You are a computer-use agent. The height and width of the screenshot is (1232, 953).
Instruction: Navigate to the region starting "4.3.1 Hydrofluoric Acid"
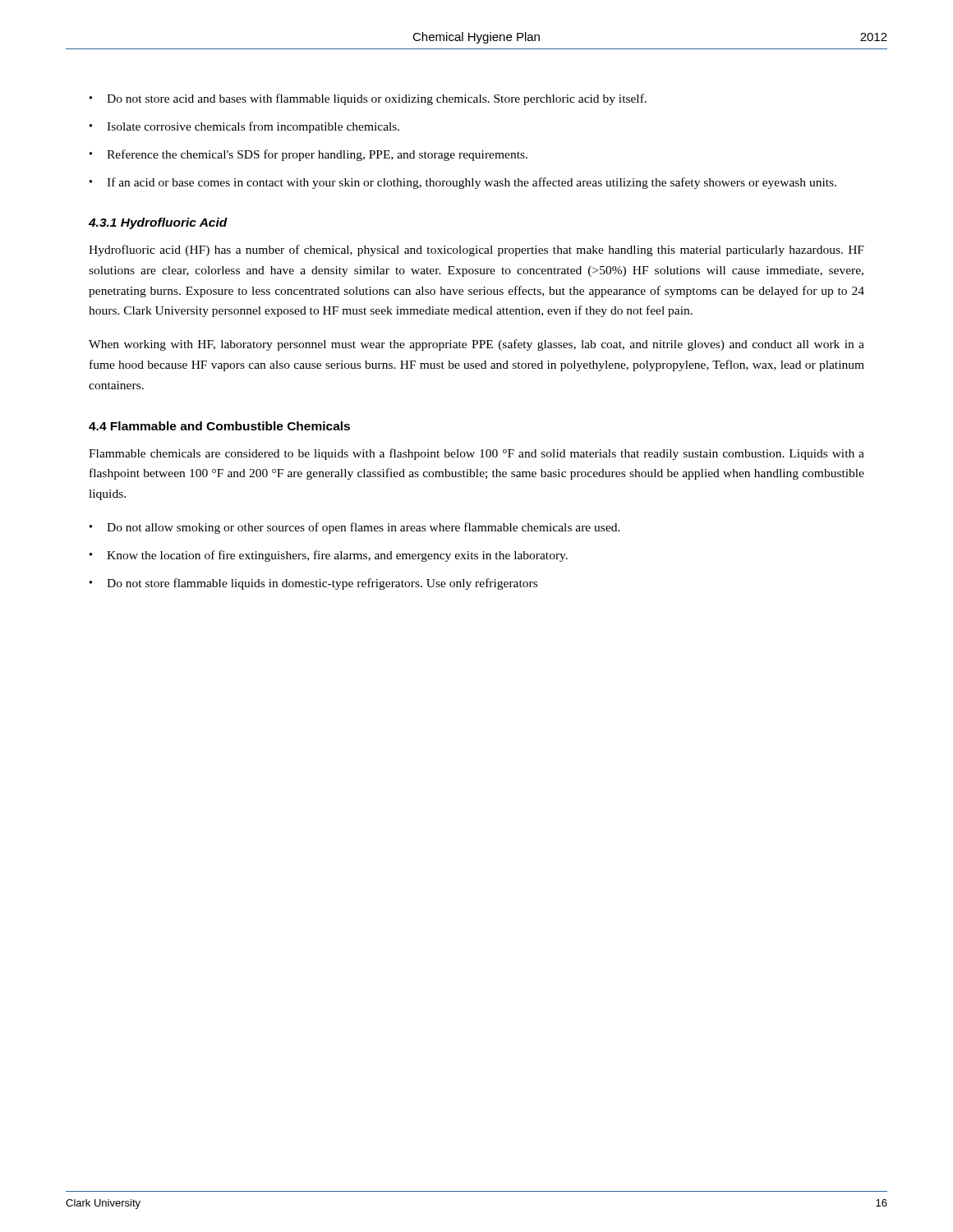158,222
